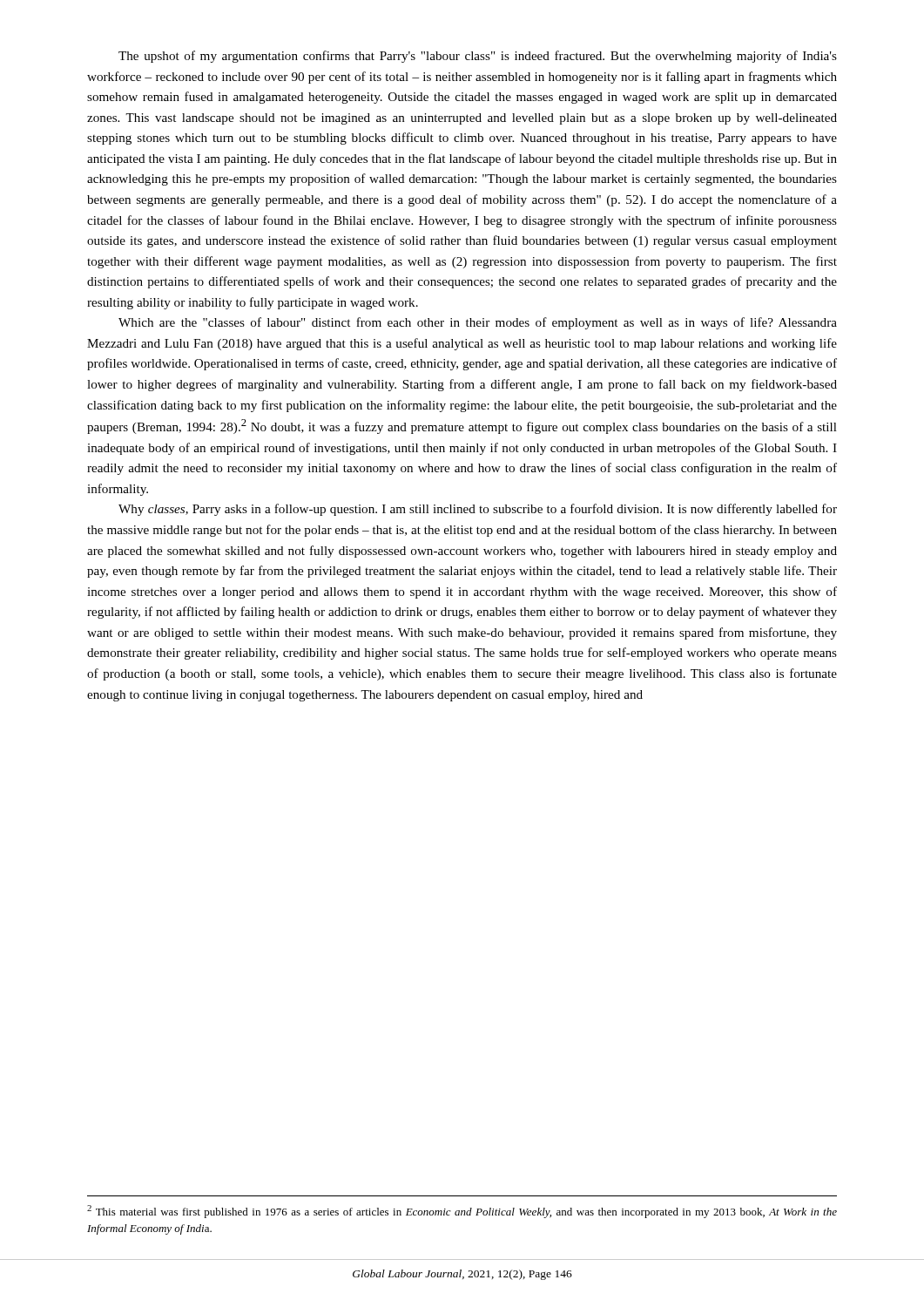
Task: Click the passage that begins "Which are the "classes of labour" distinct"
Action: pos(462,405)
